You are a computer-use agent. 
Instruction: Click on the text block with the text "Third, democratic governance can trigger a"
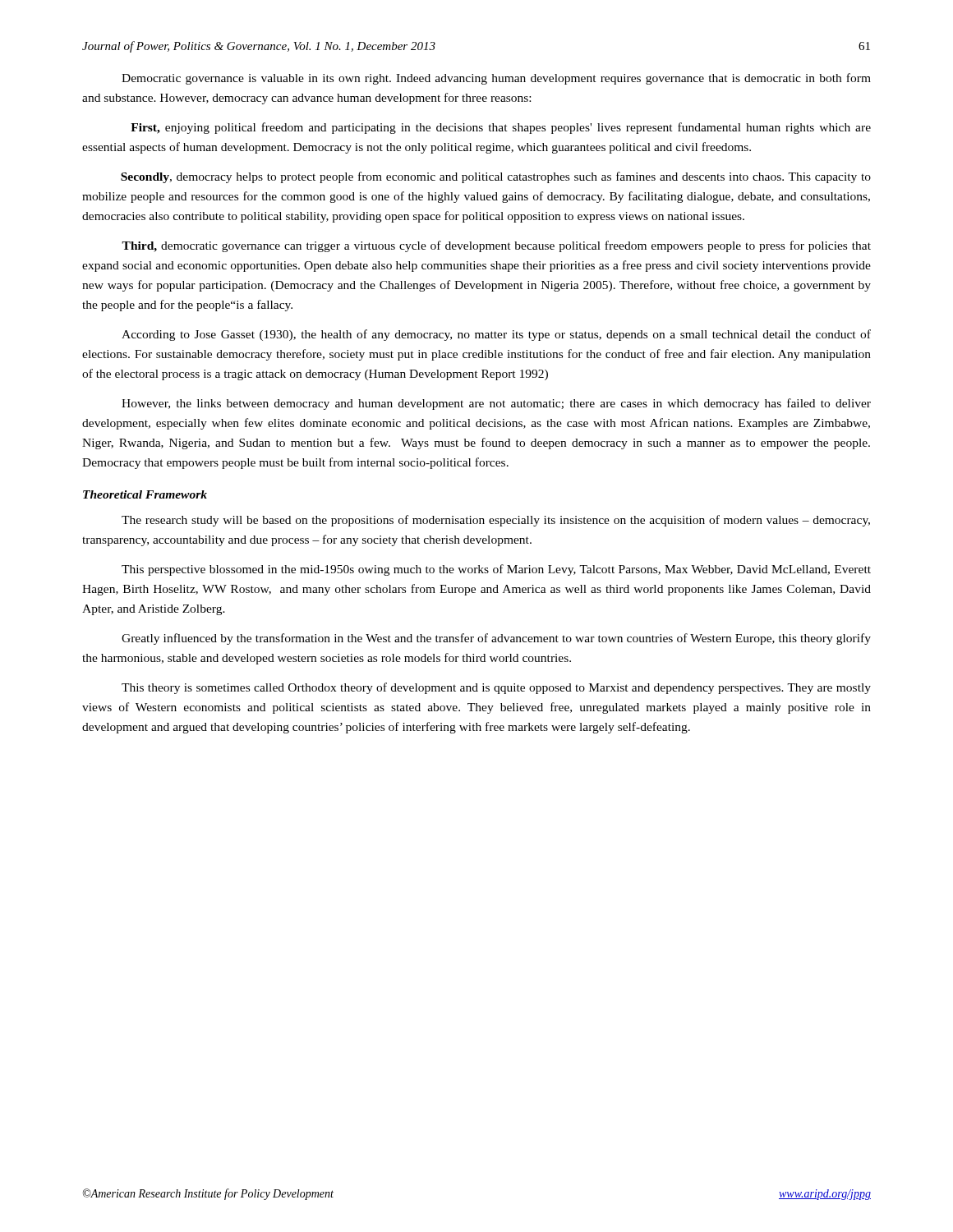point(476,275)
